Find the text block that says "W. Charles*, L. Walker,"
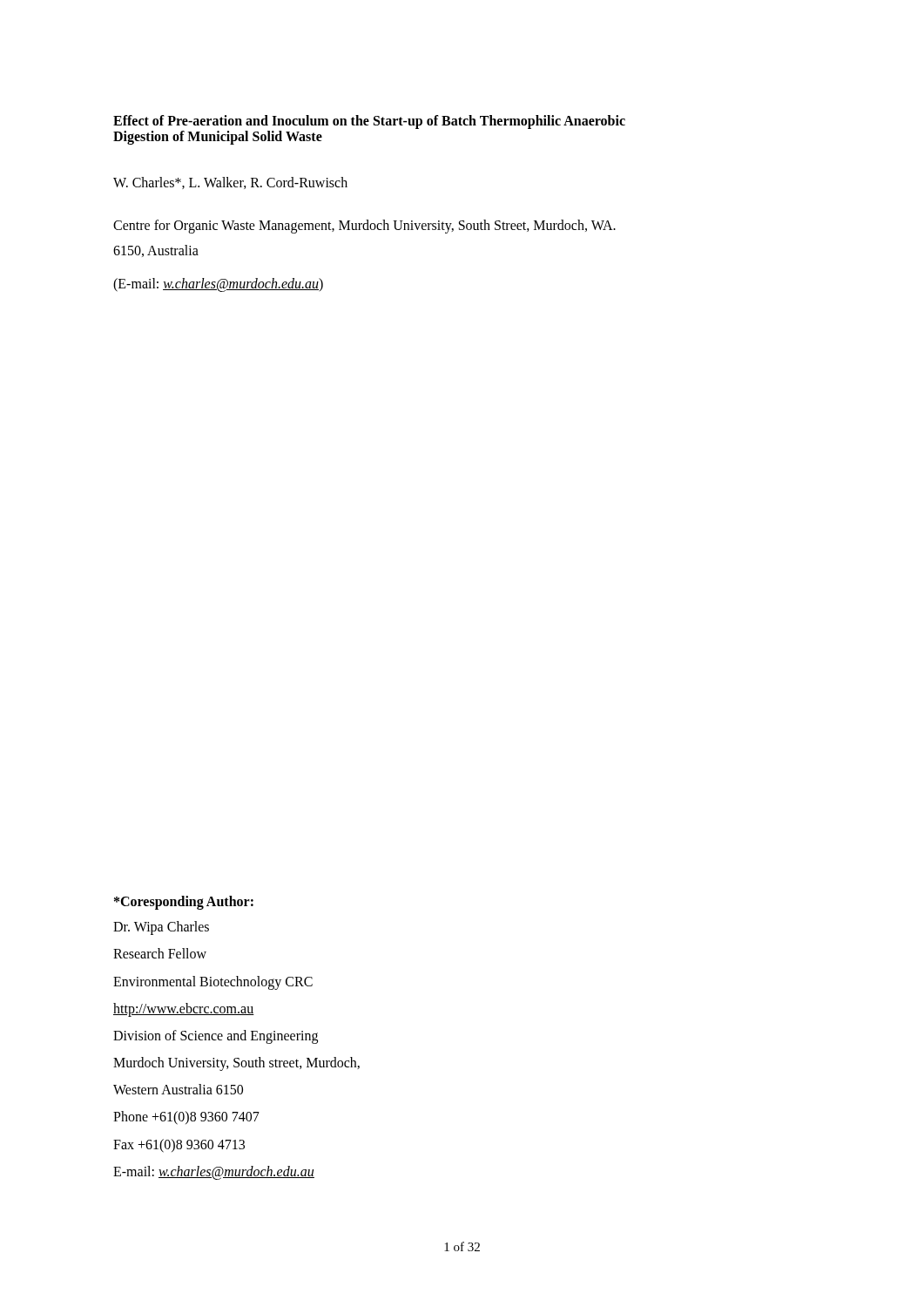The image size is (924, 1307). pos(230,183)
